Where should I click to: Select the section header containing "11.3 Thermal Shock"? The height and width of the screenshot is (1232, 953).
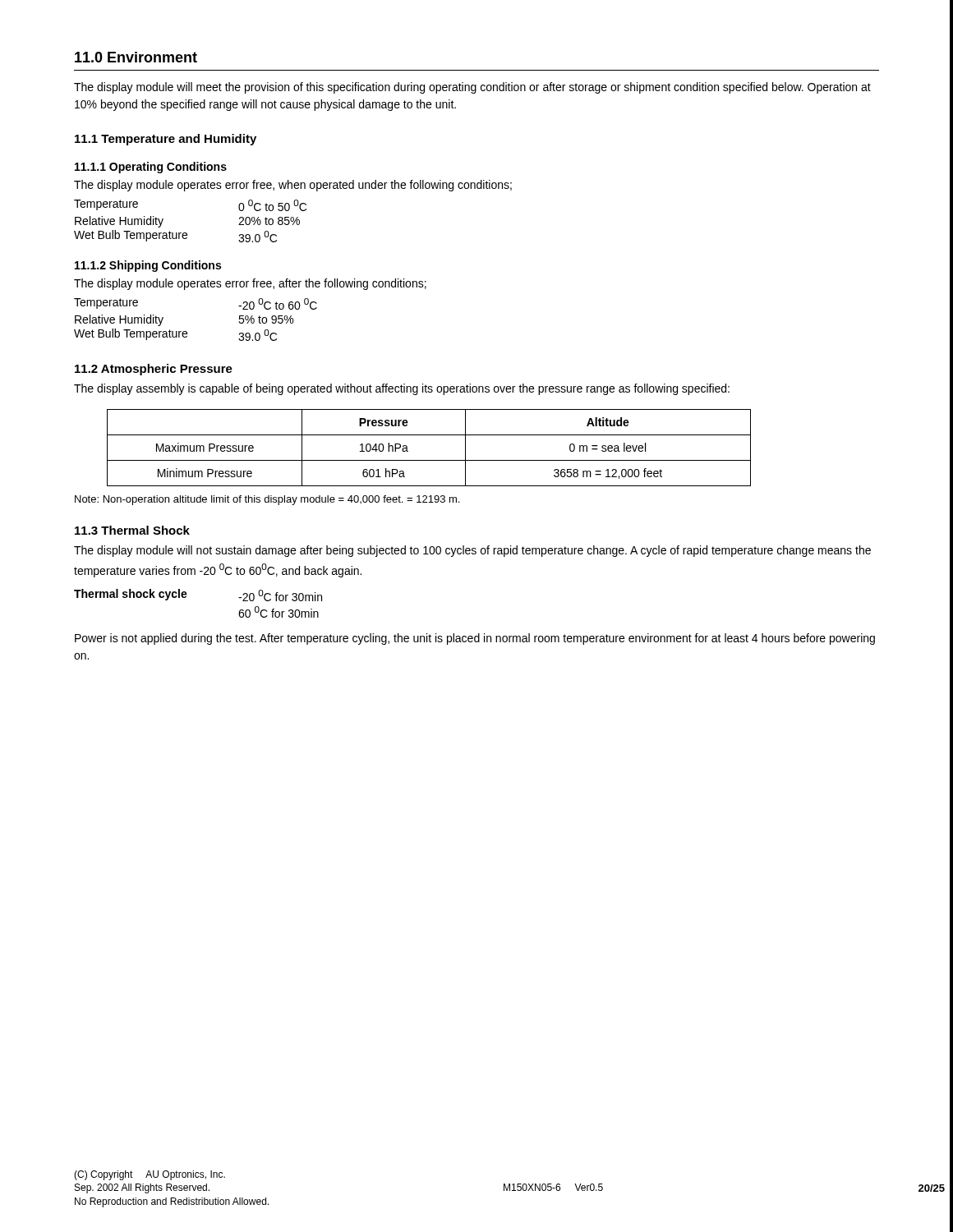[132, 530]
